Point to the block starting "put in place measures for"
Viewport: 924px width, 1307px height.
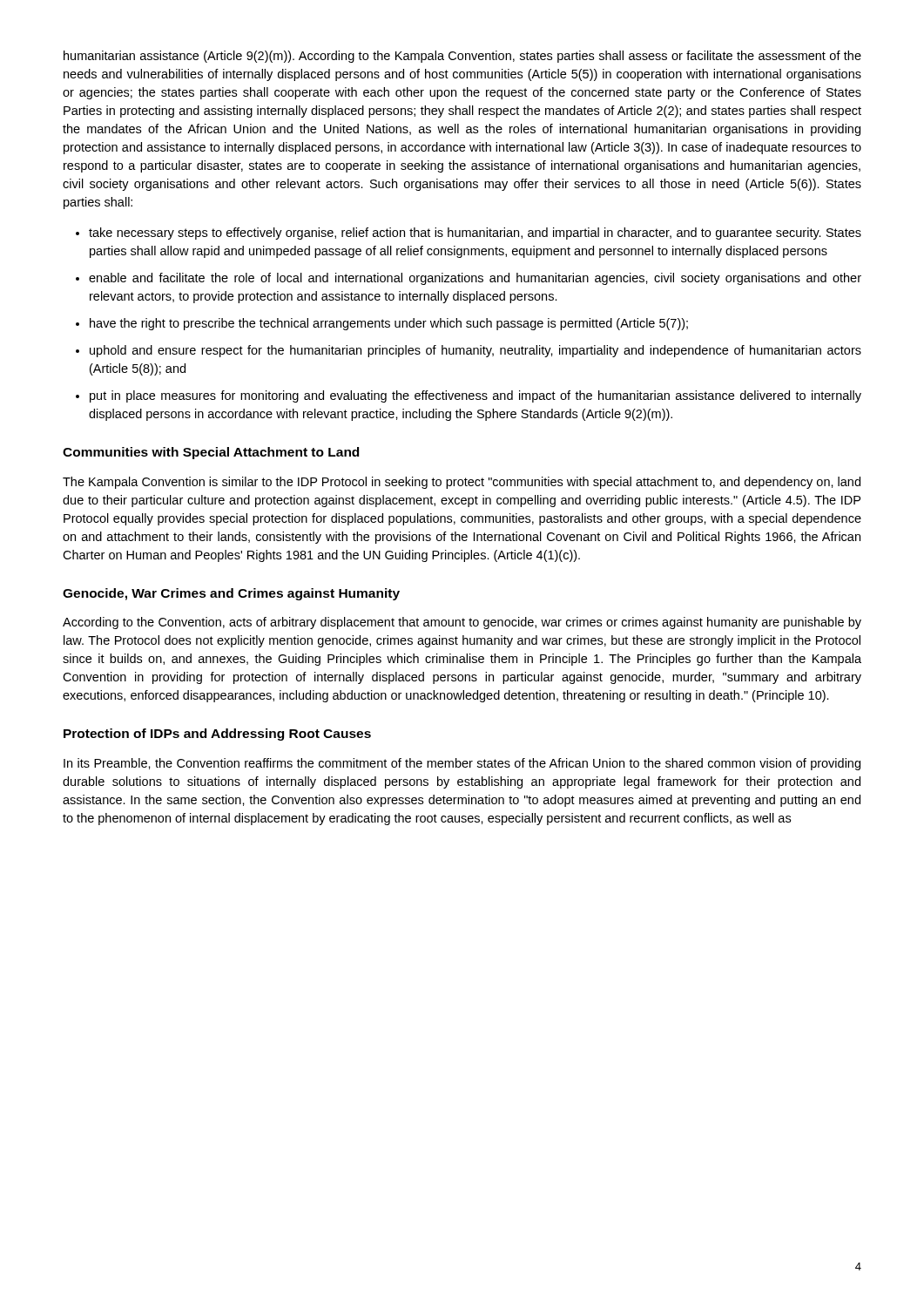(x=475, y=405)
